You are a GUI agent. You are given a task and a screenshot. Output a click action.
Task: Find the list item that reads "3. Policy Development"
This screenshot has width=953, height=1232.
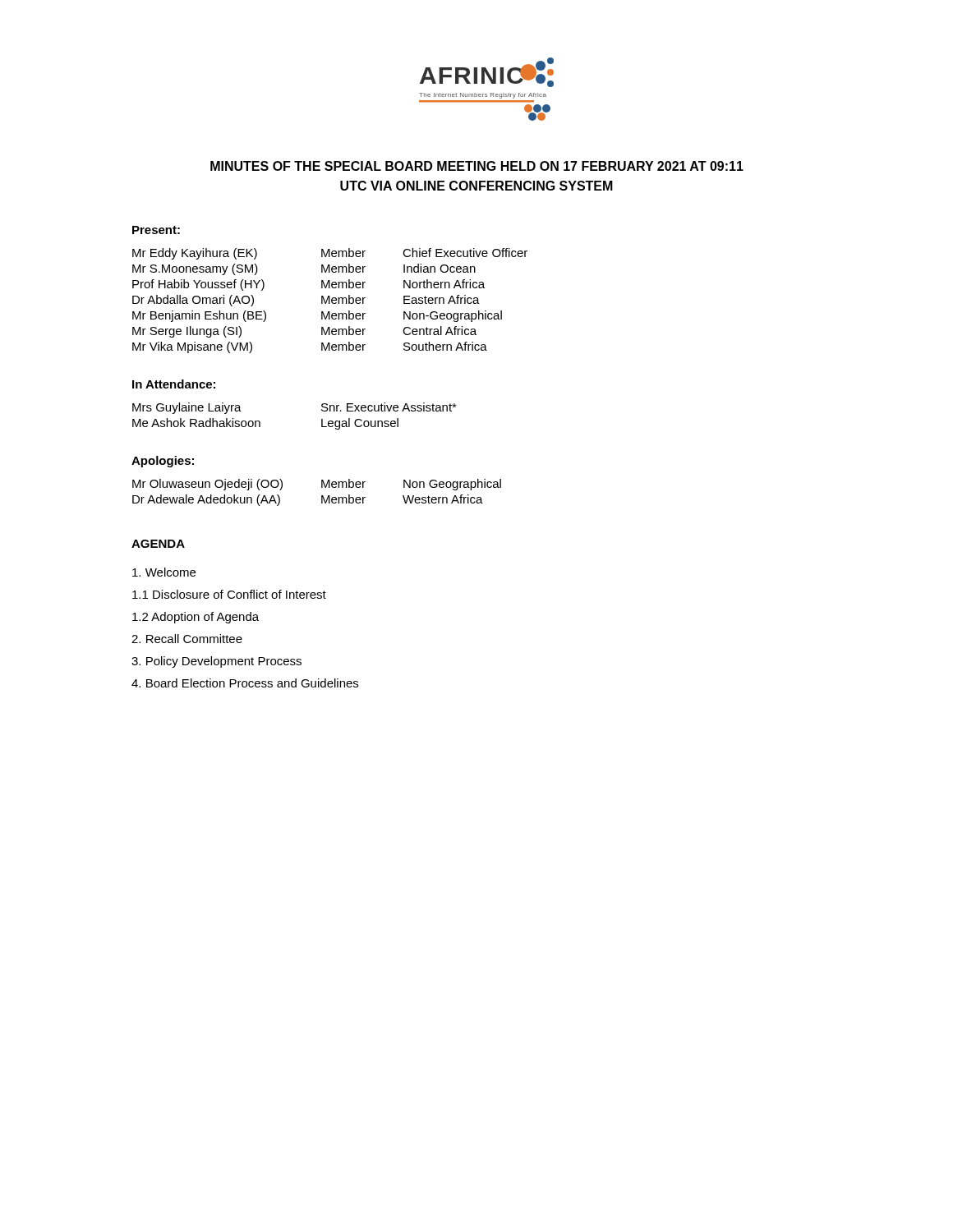[217, 661]
